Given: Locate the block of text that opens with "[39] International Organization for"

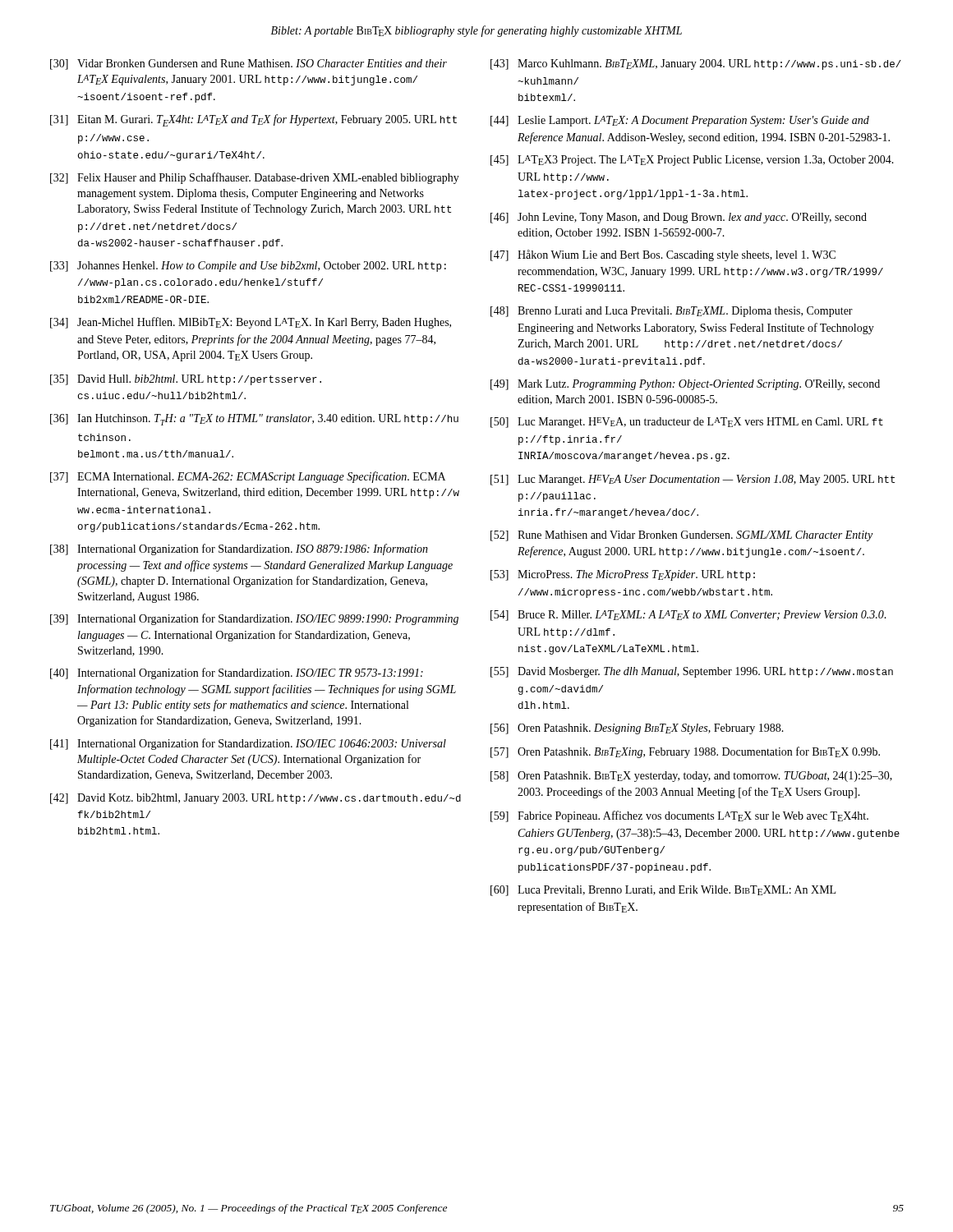Looking at the screenshot, I should pyautogui.click(x=256, y=635).
